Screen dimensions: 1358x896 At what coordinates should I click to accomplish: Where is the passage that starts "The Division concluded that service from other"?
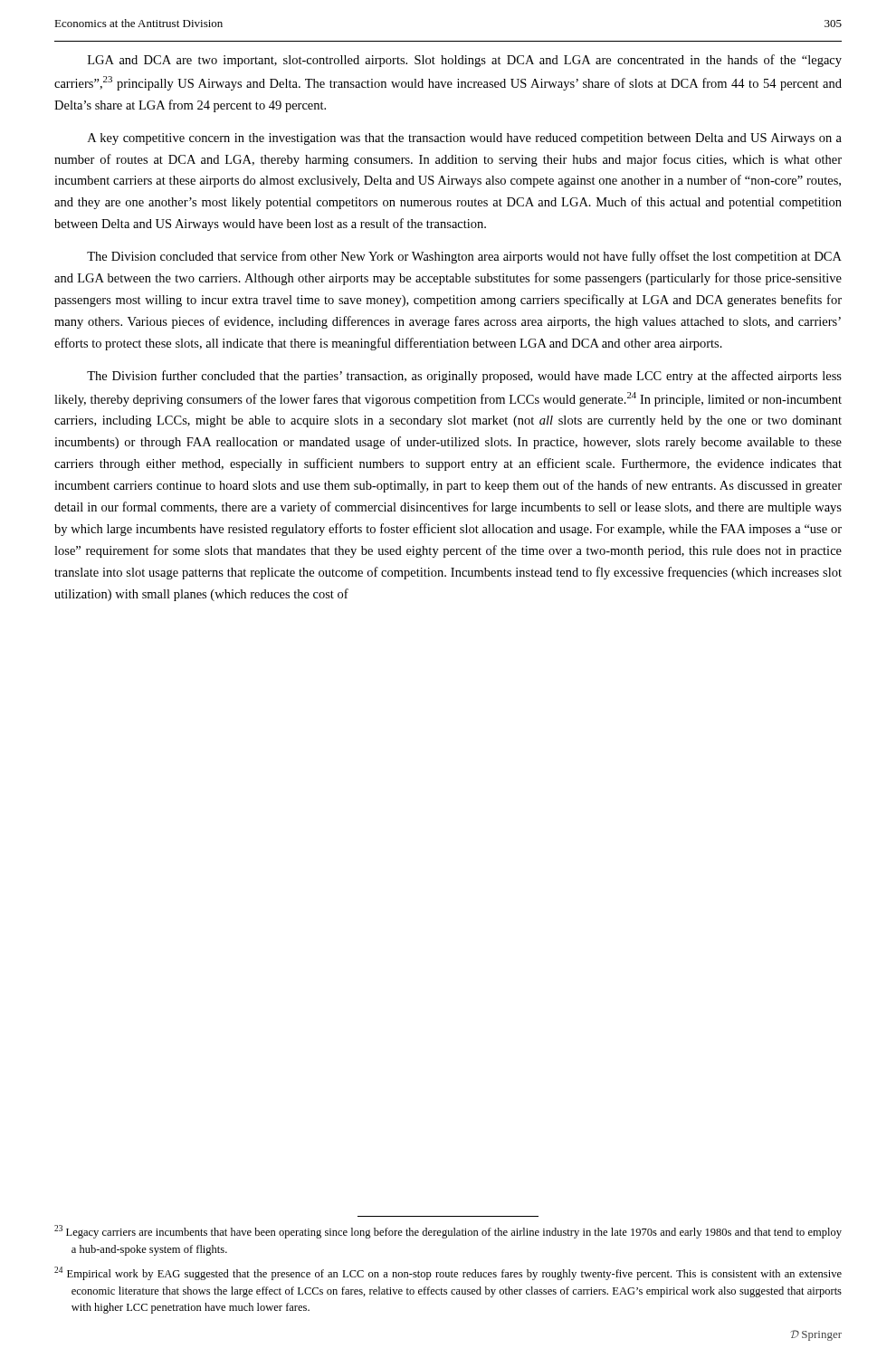coord(448,300)
